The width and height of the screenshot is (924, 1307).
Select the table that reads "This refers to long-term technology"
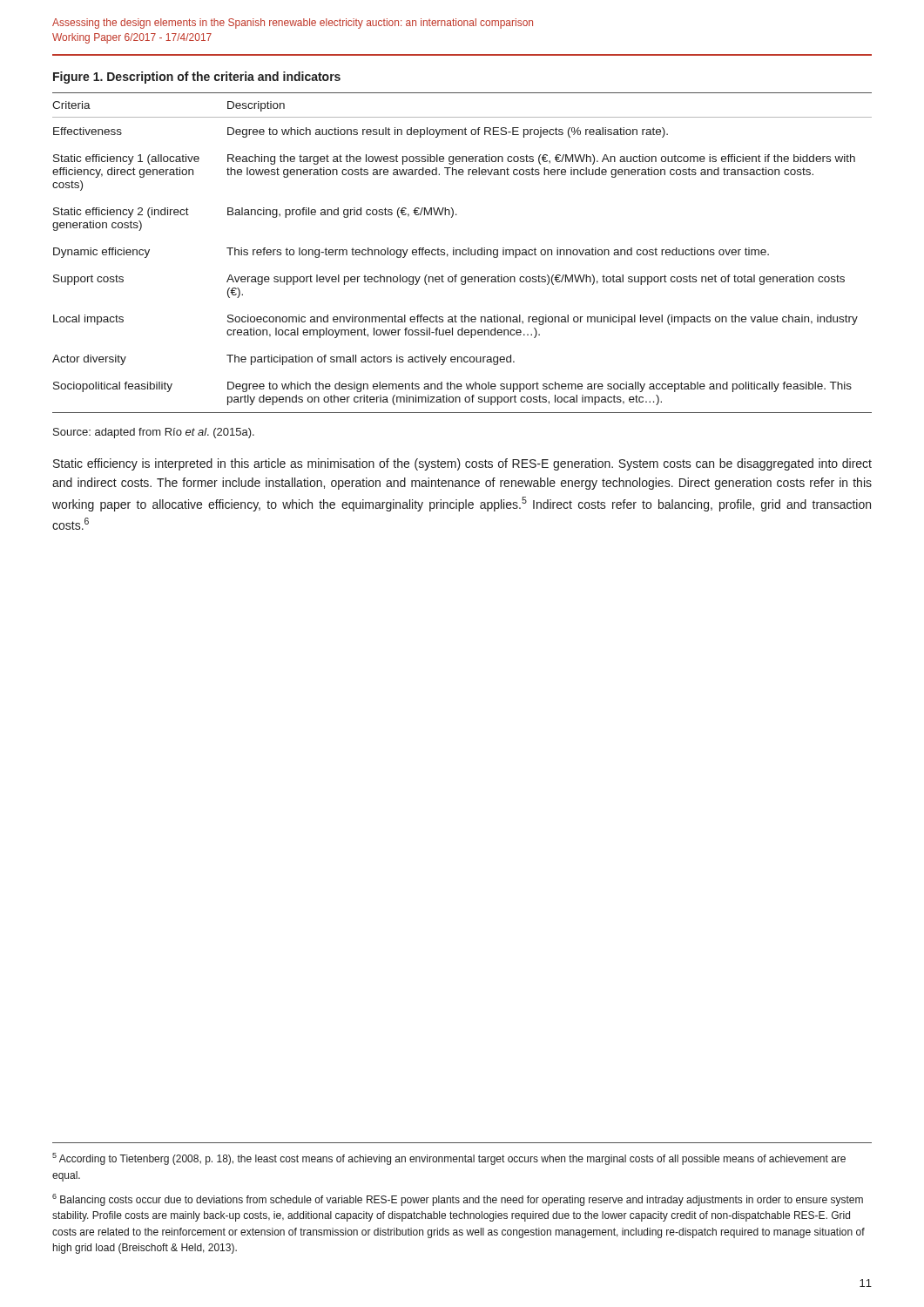[462, 253]
